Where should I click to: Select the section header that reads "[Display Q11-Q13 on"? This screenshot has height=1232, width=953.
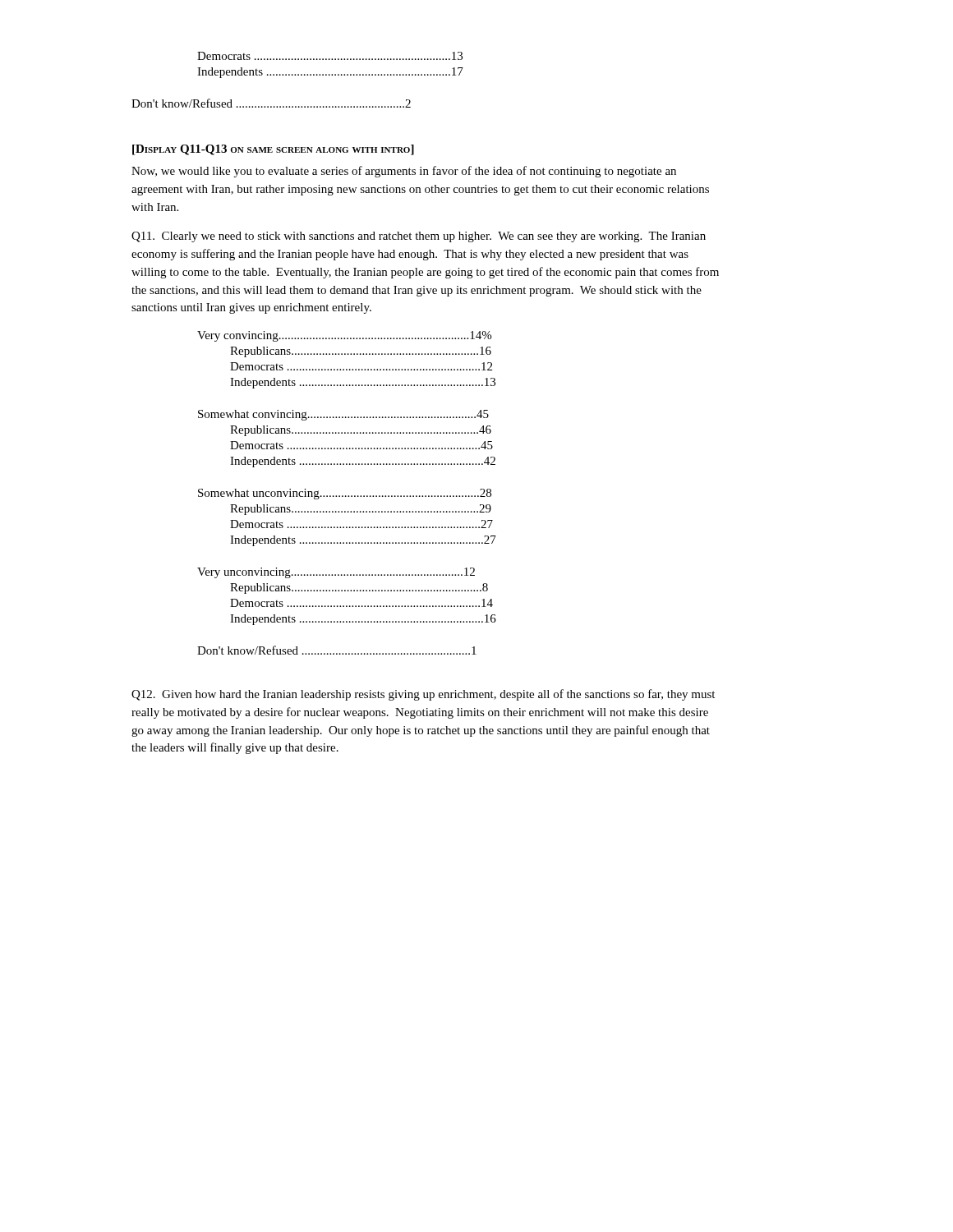click(x=273, y=149)
